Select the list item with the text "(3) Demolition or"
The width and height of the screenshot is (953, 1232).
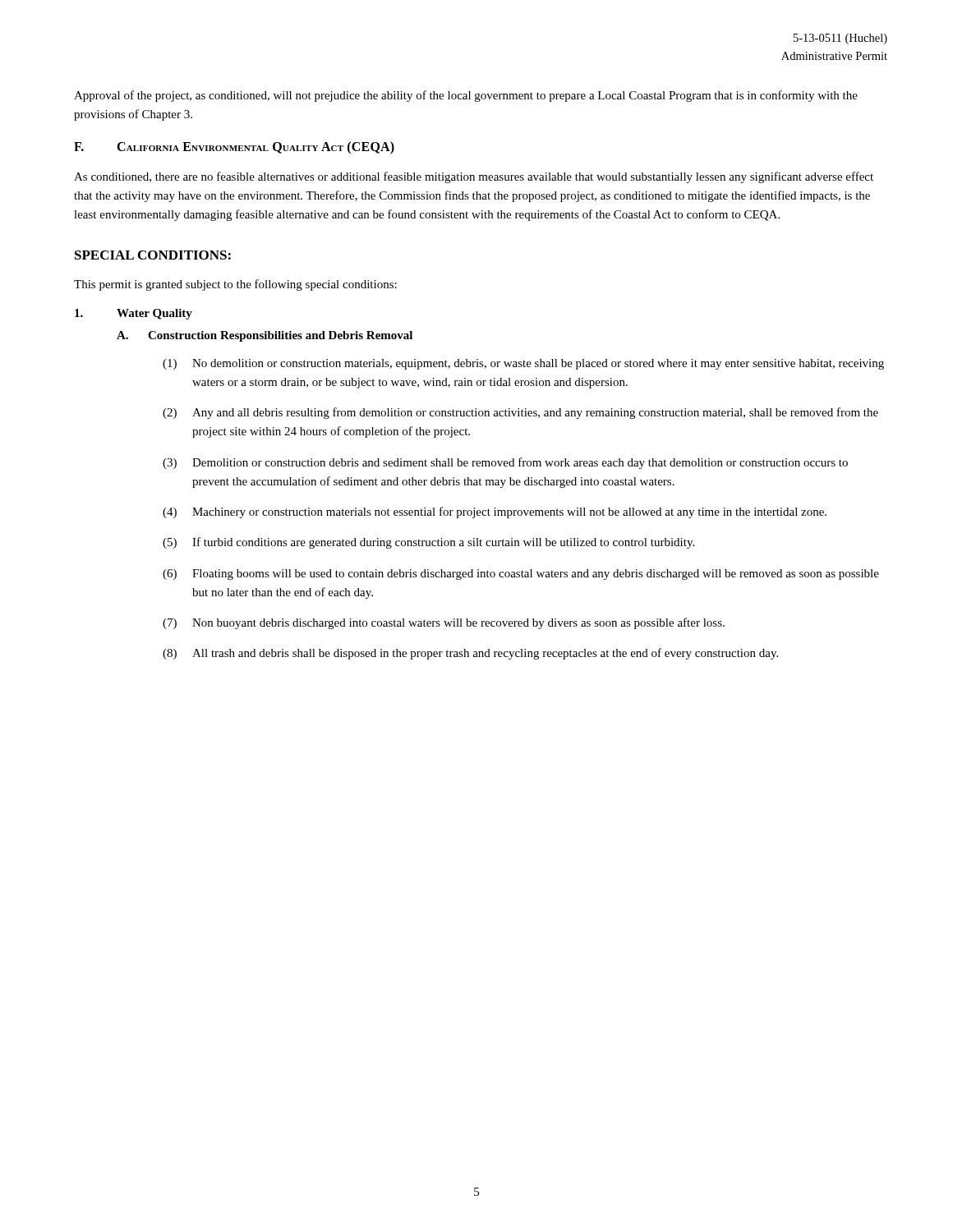[525, 472]
